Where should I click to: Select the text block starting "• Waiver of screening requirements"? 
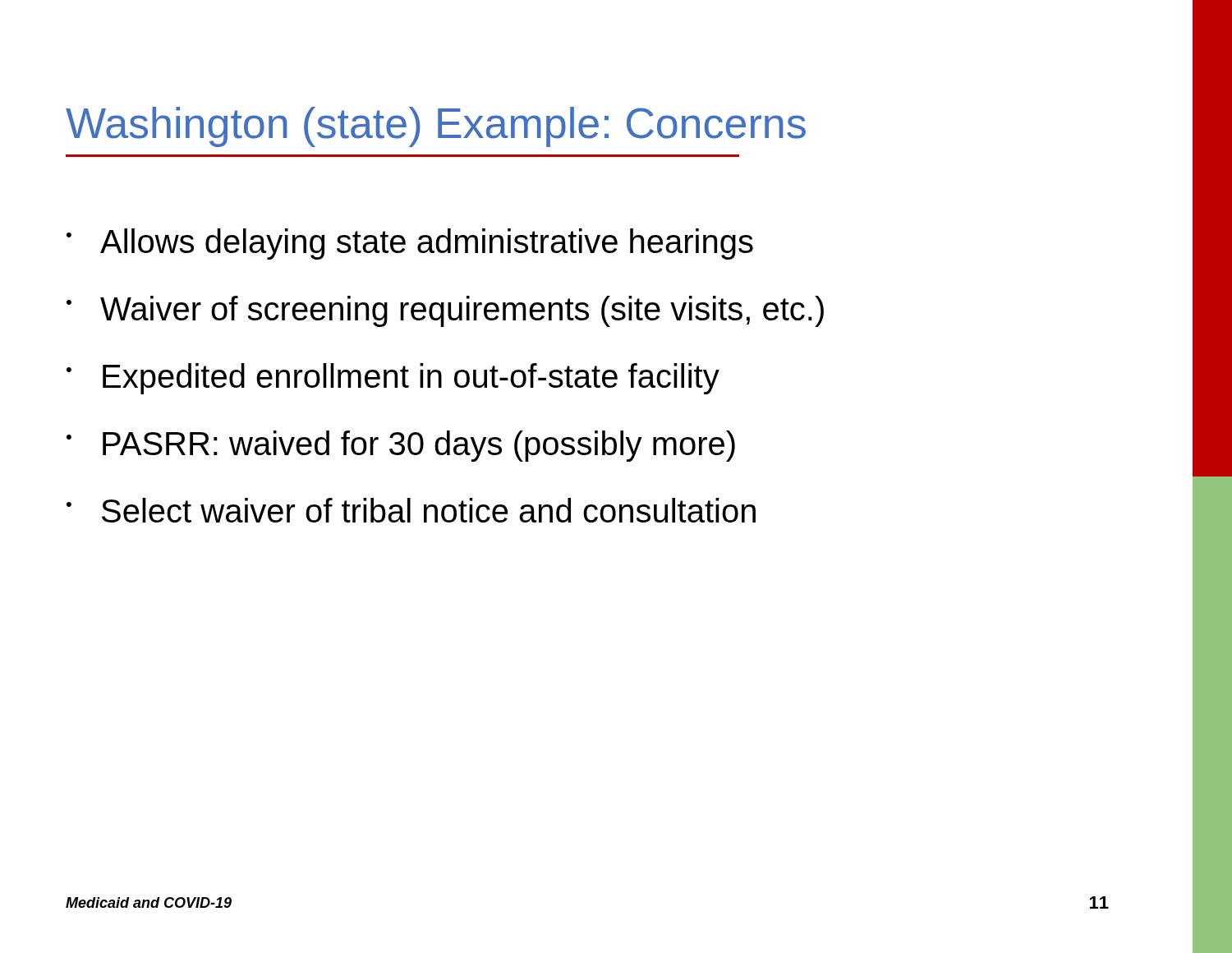click(620, 309)
